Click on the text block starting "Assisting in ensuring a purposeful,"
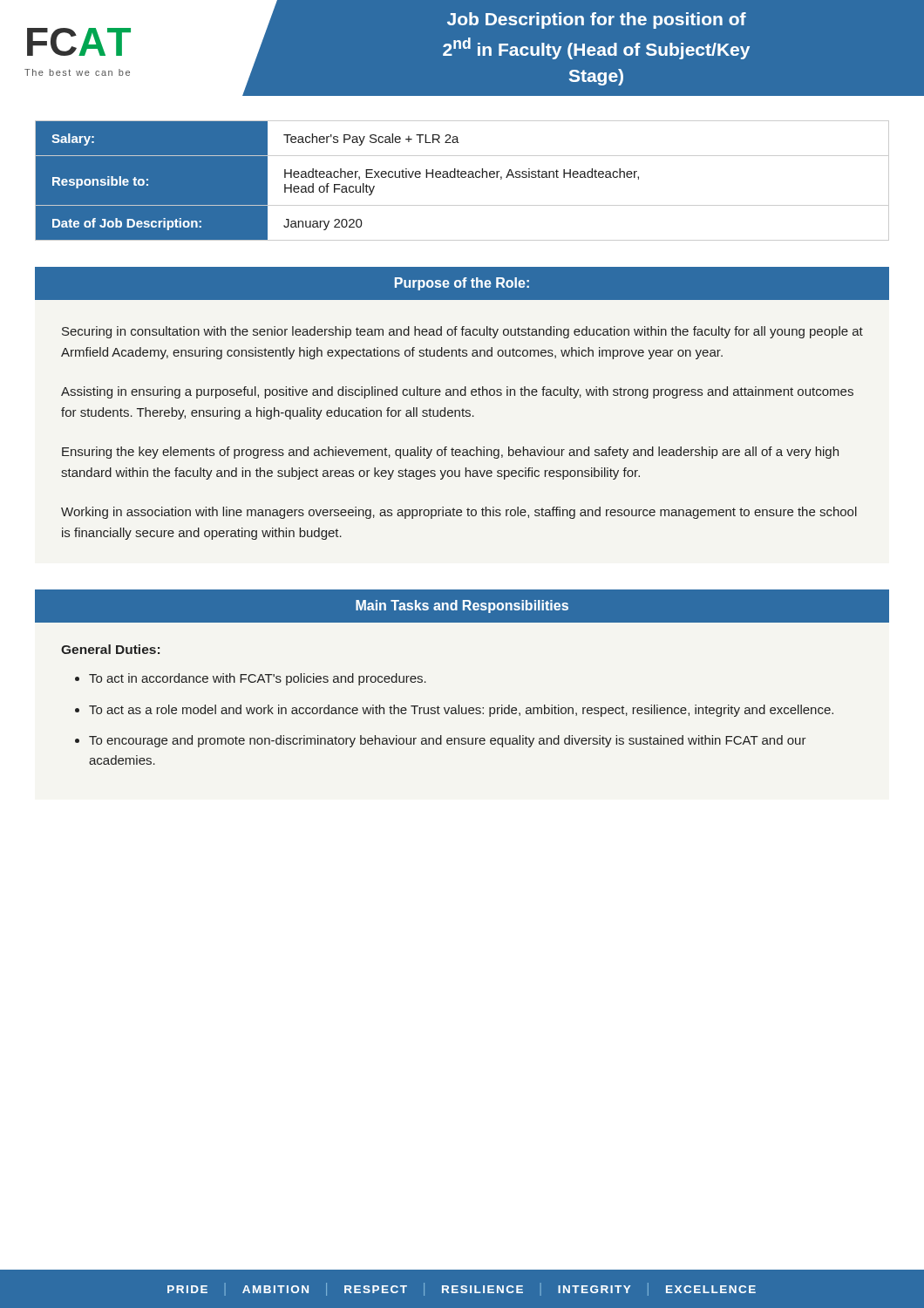This screenshot has height=1308, width=924. click(x=457, y=401)
